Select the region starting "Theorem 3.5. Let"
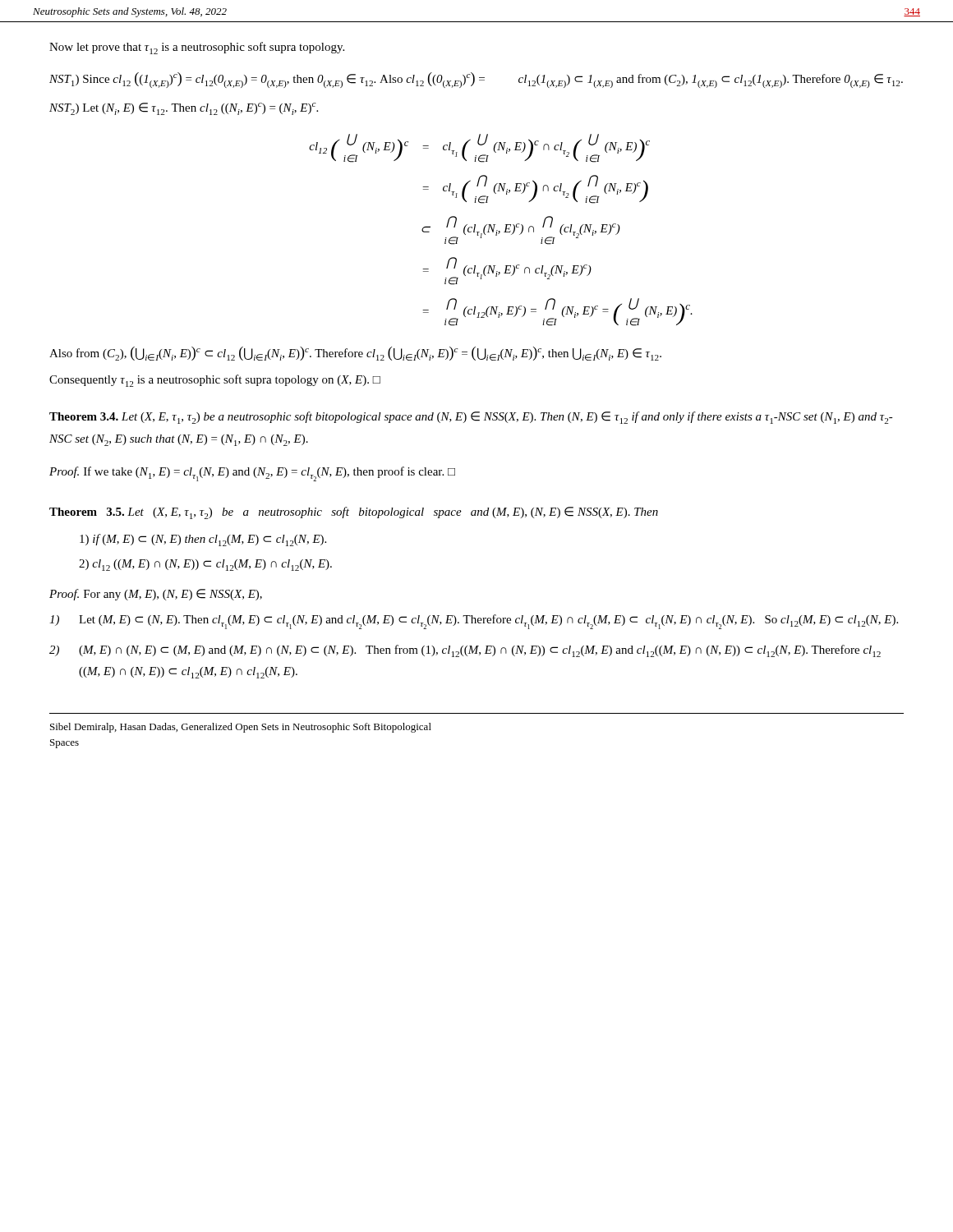Screen dimensions: 1232x953 (354, 513)
